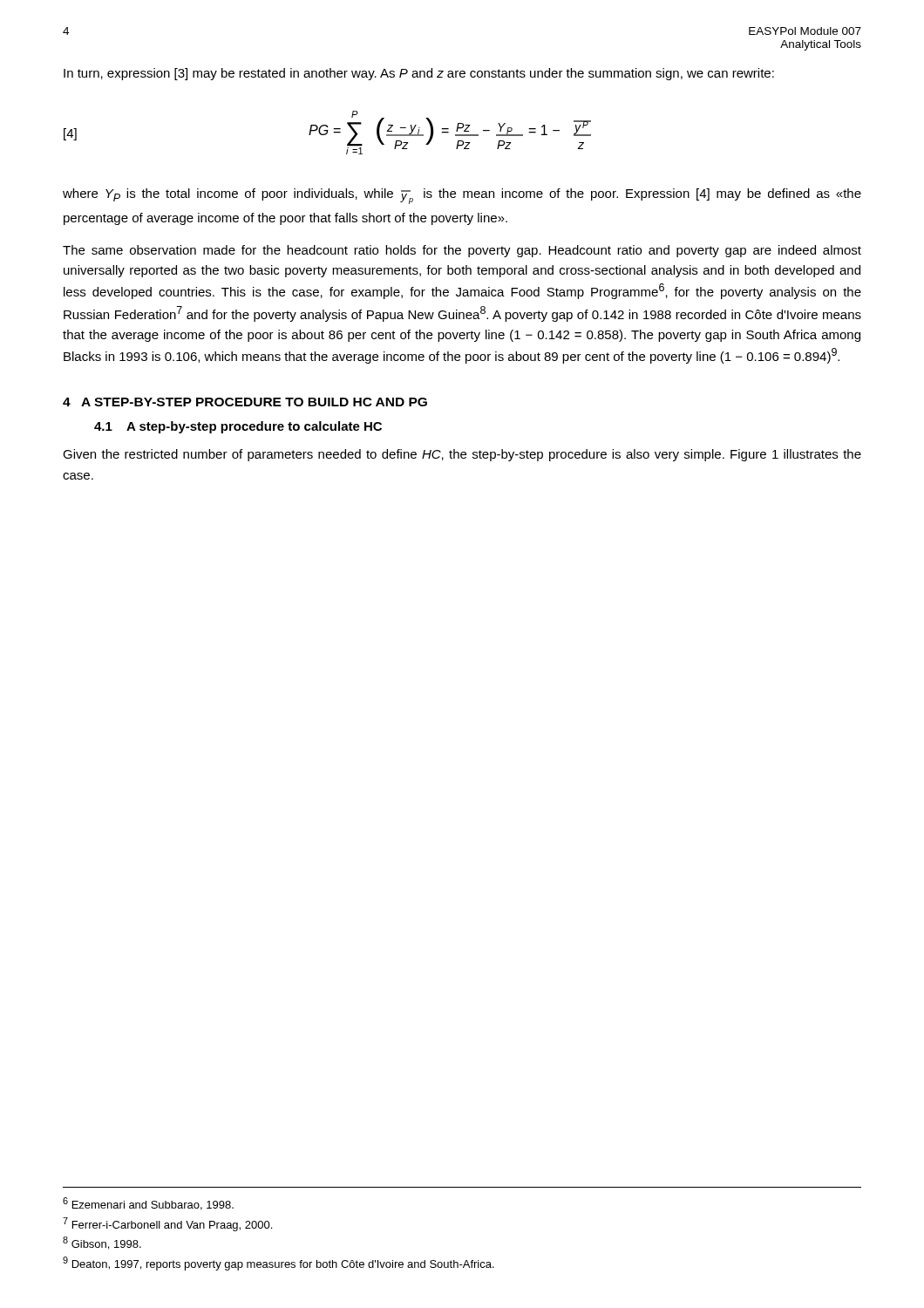Click on the element starting "6 Ezemenari and"
The image size is (924, 1308).
point(149,1203)
